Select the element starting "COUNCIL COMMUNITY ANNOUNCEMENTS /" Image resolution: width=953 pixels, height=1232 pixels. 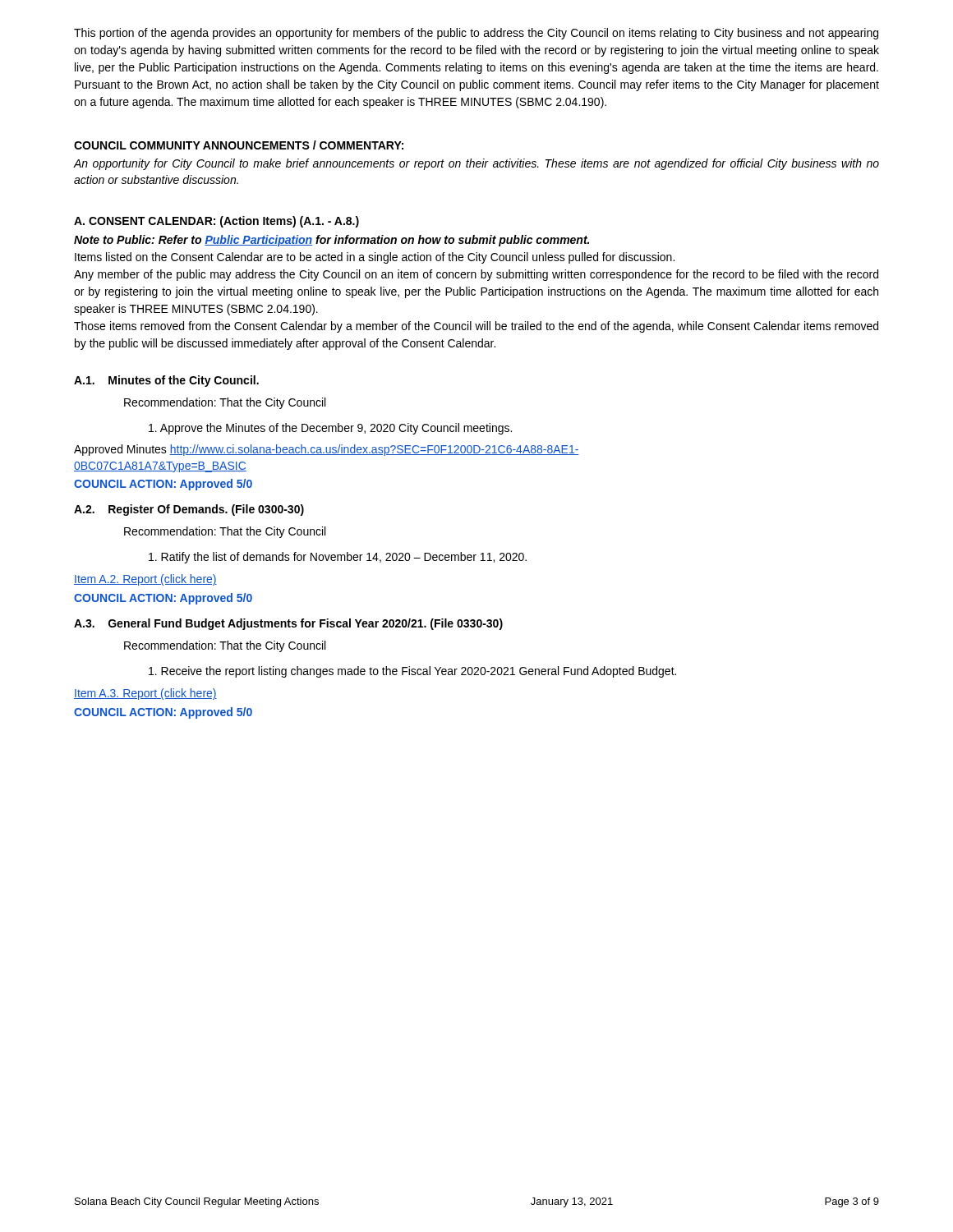(239, 146)
